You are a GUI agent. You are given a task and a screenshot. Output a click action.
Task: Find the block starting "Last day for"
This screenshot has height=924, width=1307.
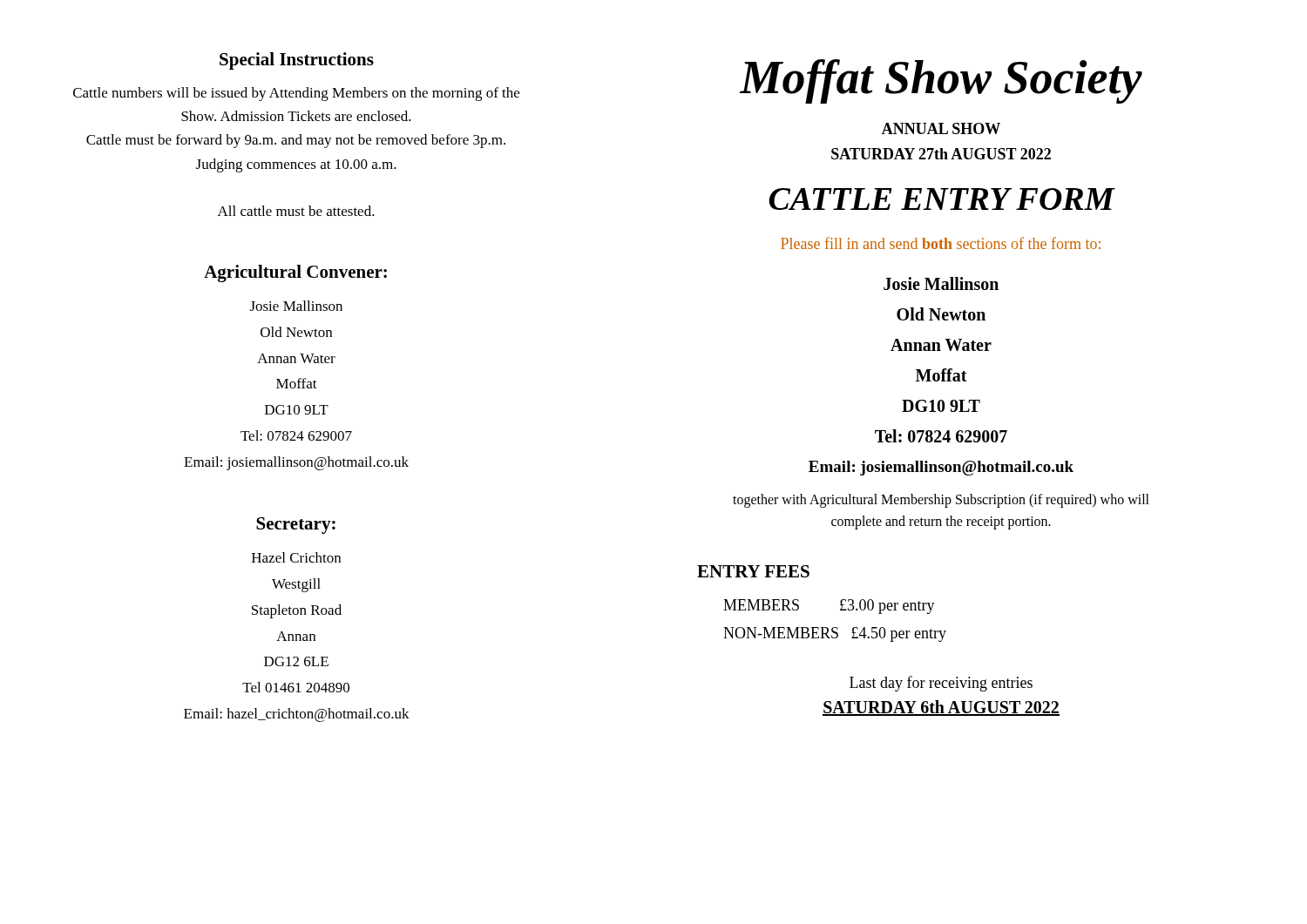[x=941, y=682]
